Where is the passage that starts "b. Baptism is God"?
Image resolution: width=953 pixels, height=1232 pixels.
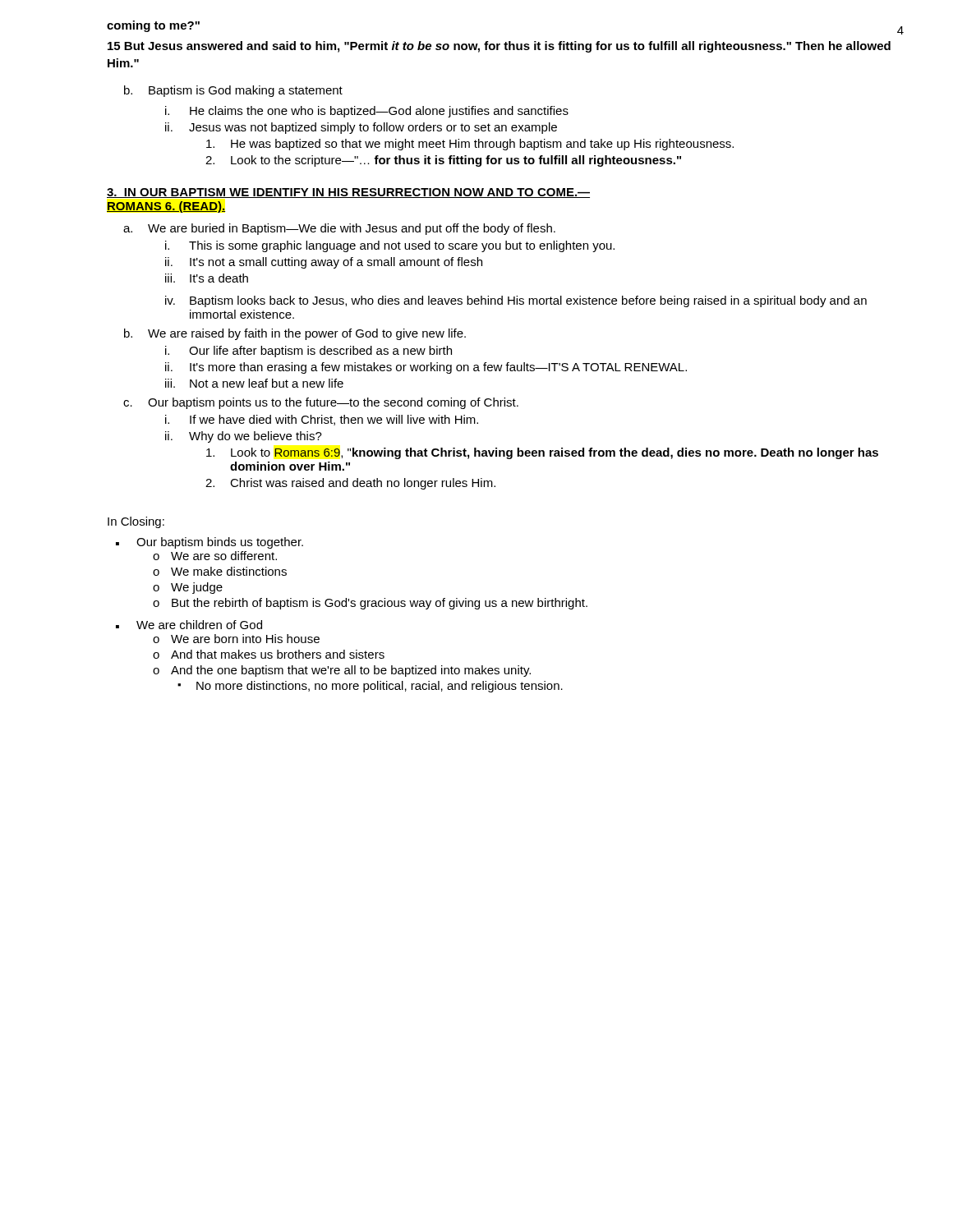tap(233, 90)
